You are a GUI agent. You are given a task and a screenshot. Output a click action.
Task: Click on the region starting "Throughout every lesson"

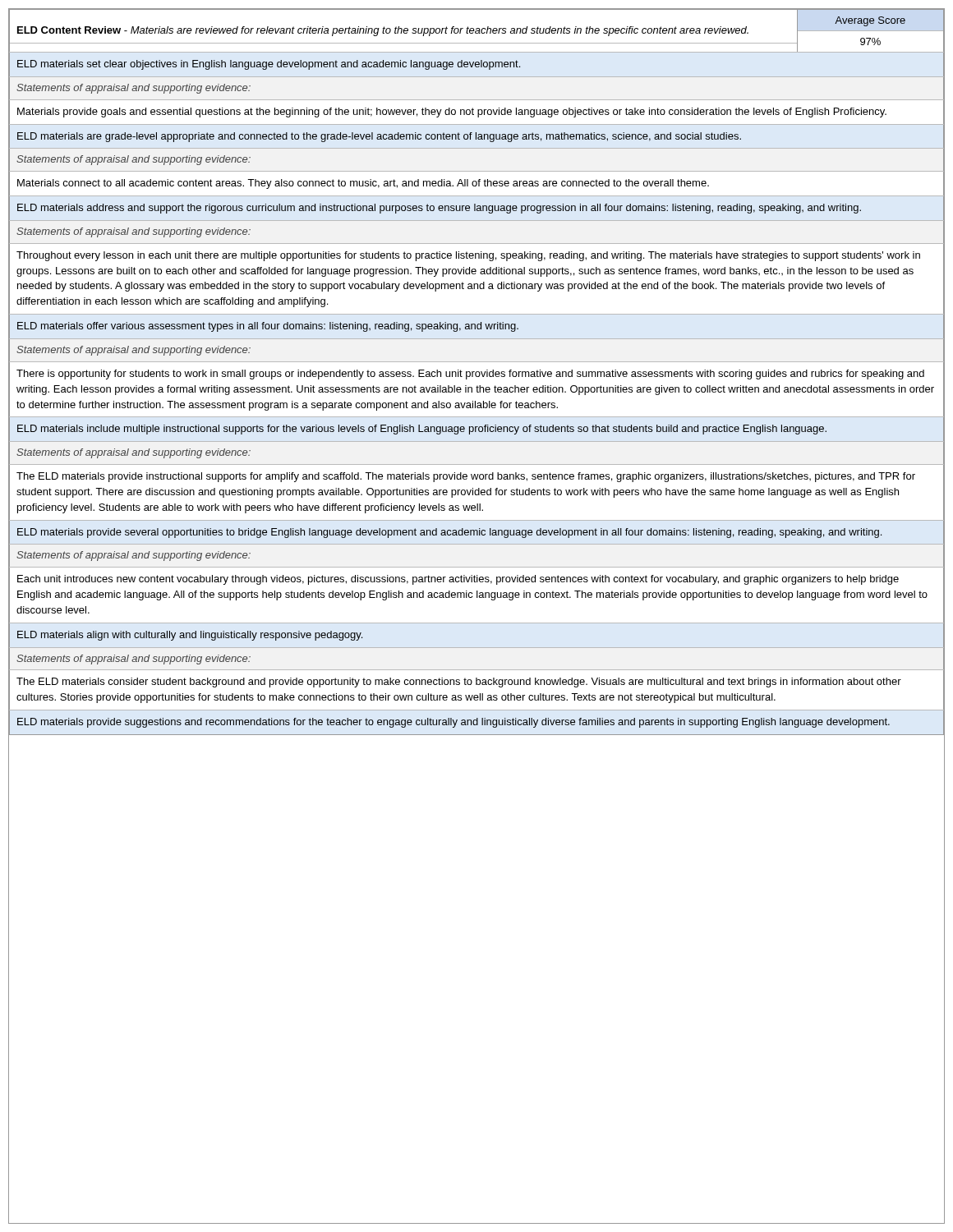coord(469,278)
